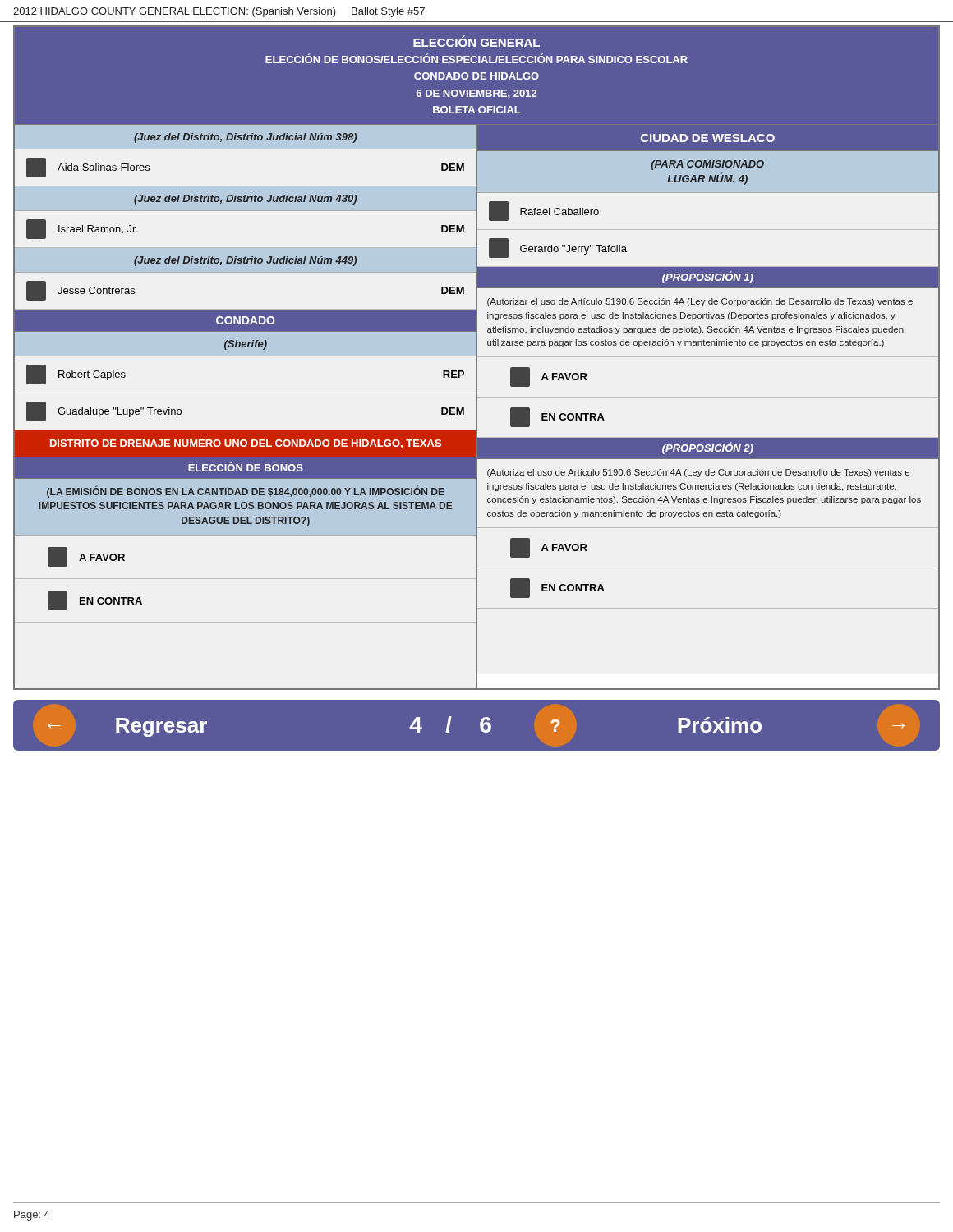The height and width of the screenshot is (1232, 953).
Task: Point to "Robert Caples REP"
Action: 108,374
